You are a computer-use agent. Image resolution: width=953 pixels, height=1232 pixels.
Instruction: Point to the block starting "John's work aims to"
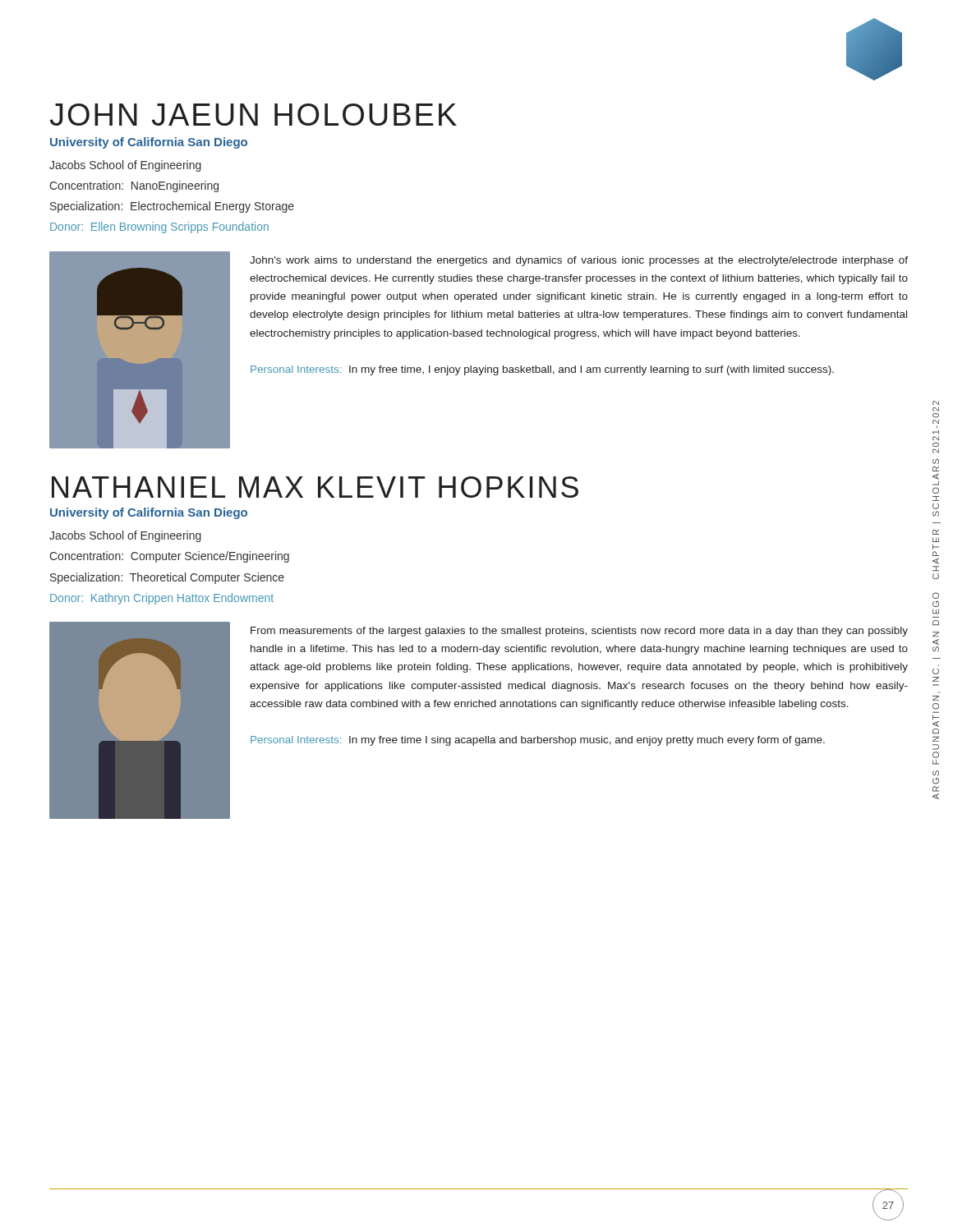[579, 314]
